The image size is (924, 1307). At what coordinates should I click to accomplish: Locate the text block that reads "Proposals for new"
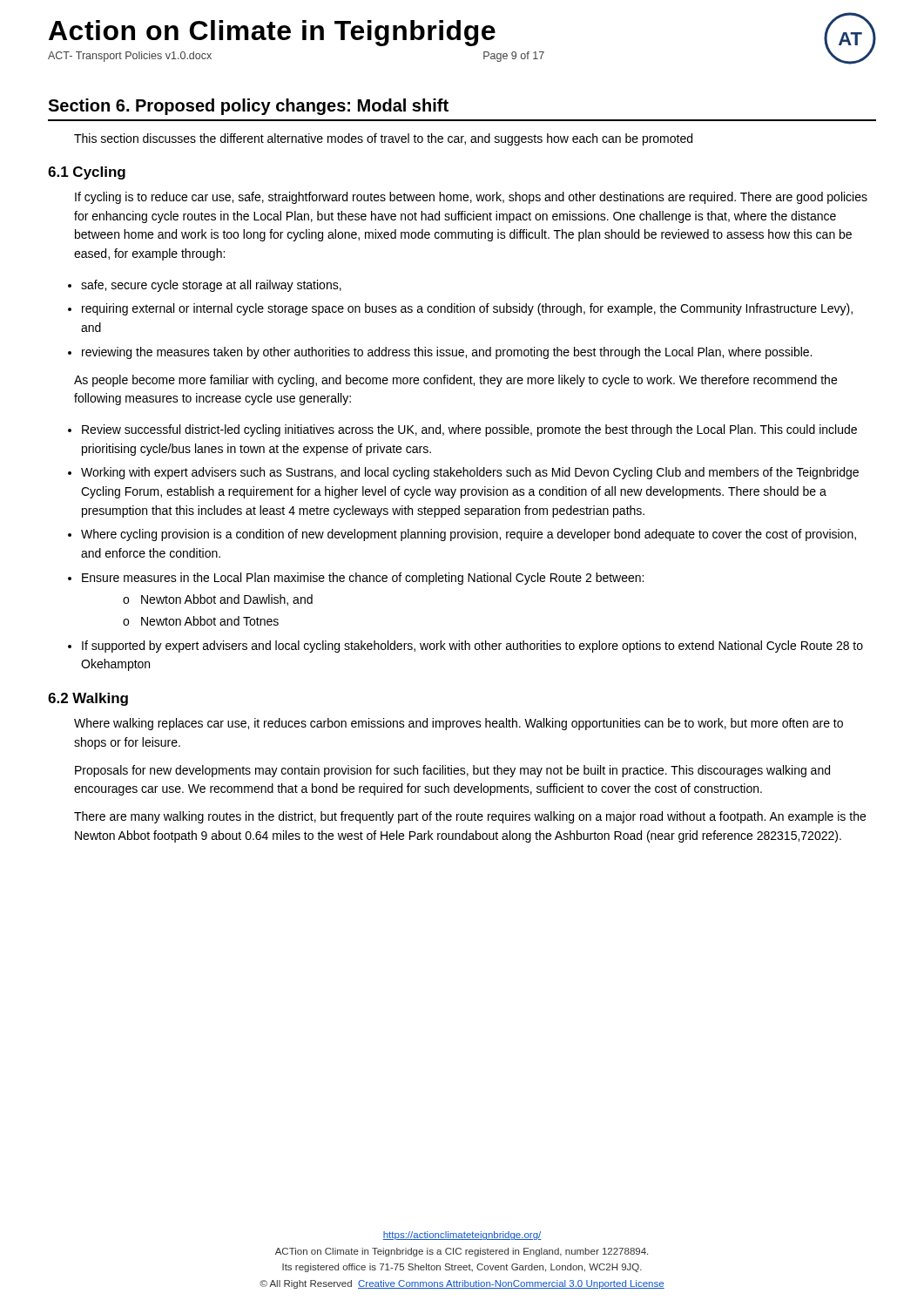point(452,779)
